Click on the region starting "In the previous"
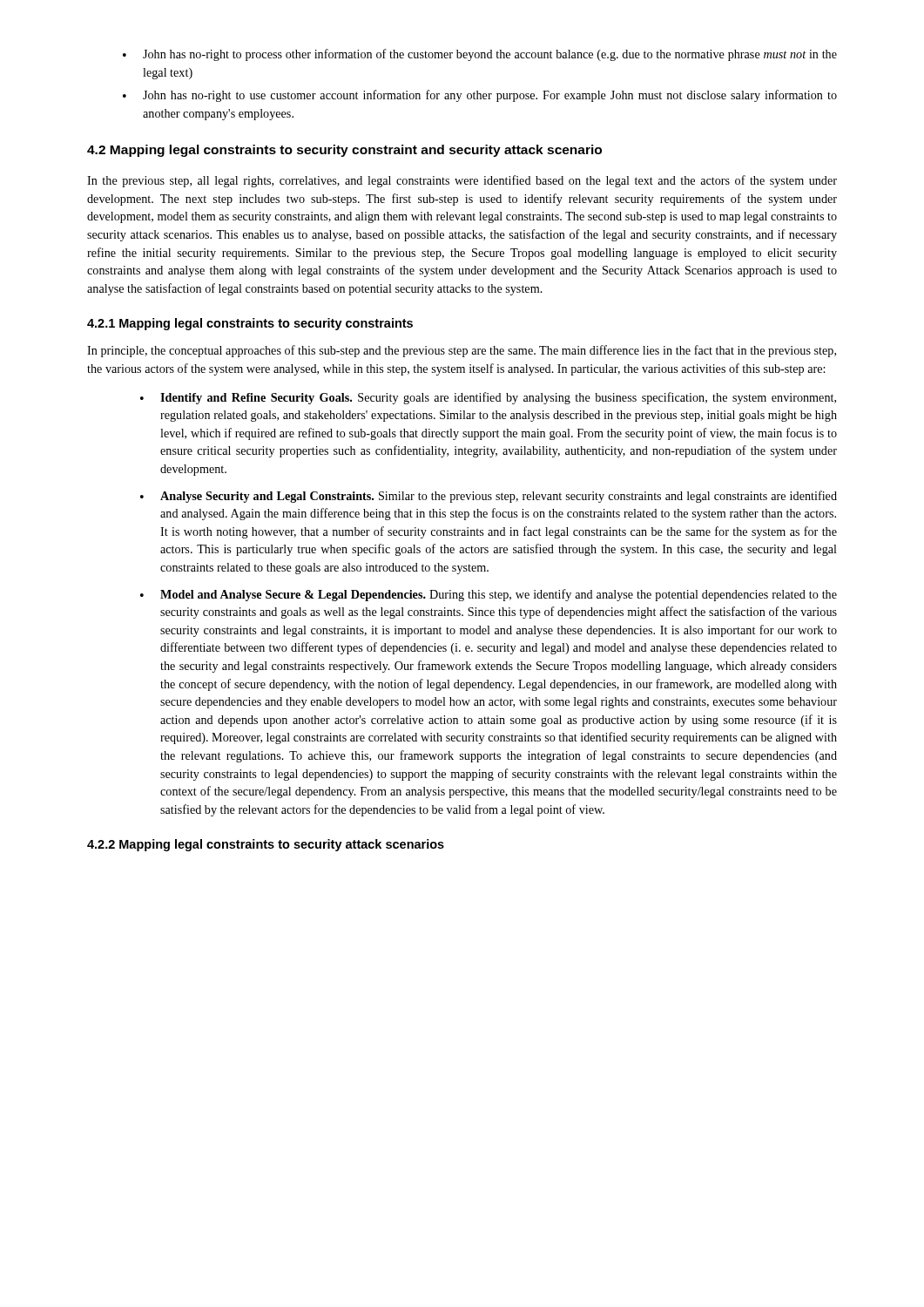The height and width of the screenshot is (1307, 924). (462, 234)
